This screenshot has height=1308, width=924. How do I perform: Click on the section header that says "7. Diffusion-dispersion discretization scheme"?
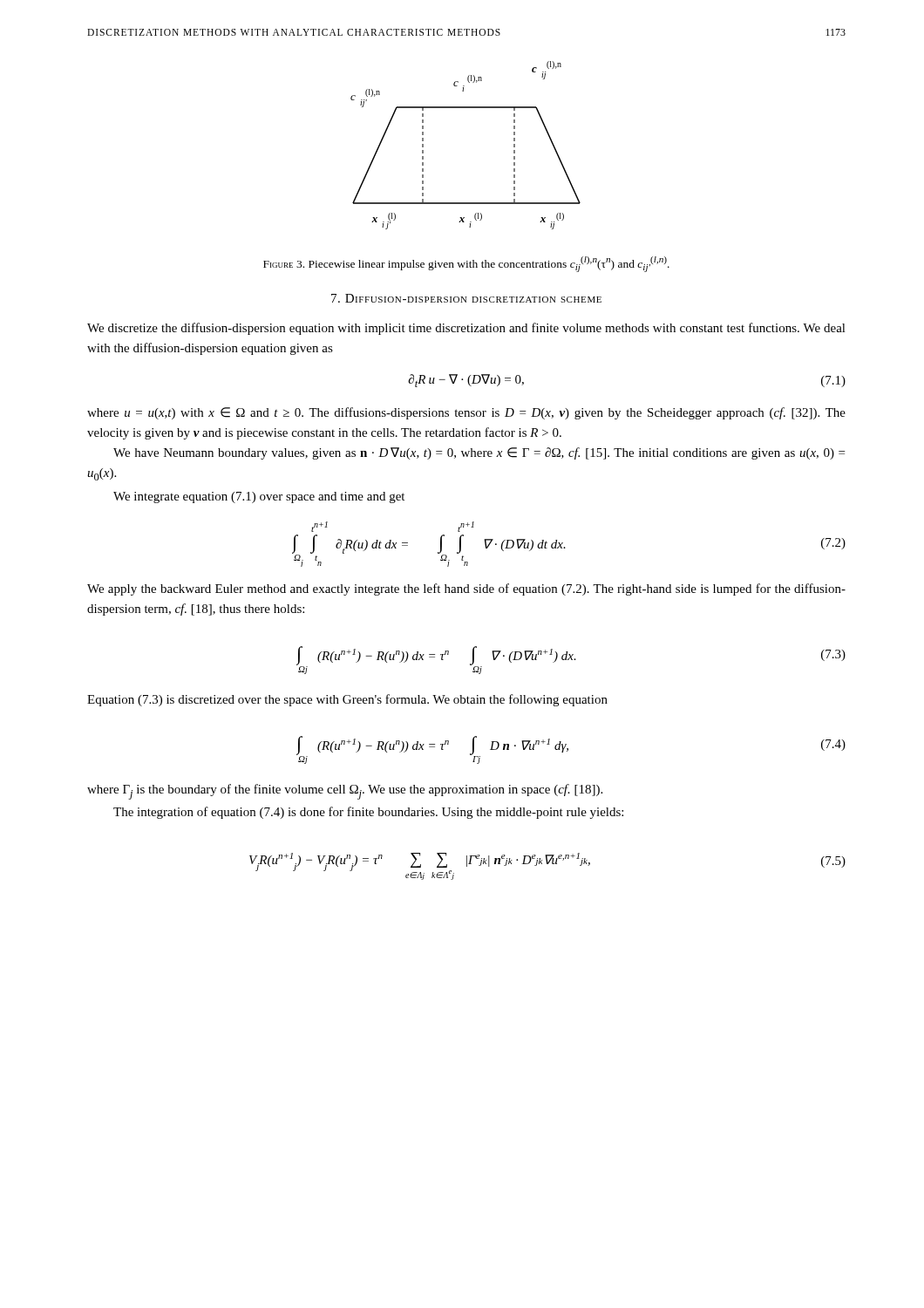(466, 298)
